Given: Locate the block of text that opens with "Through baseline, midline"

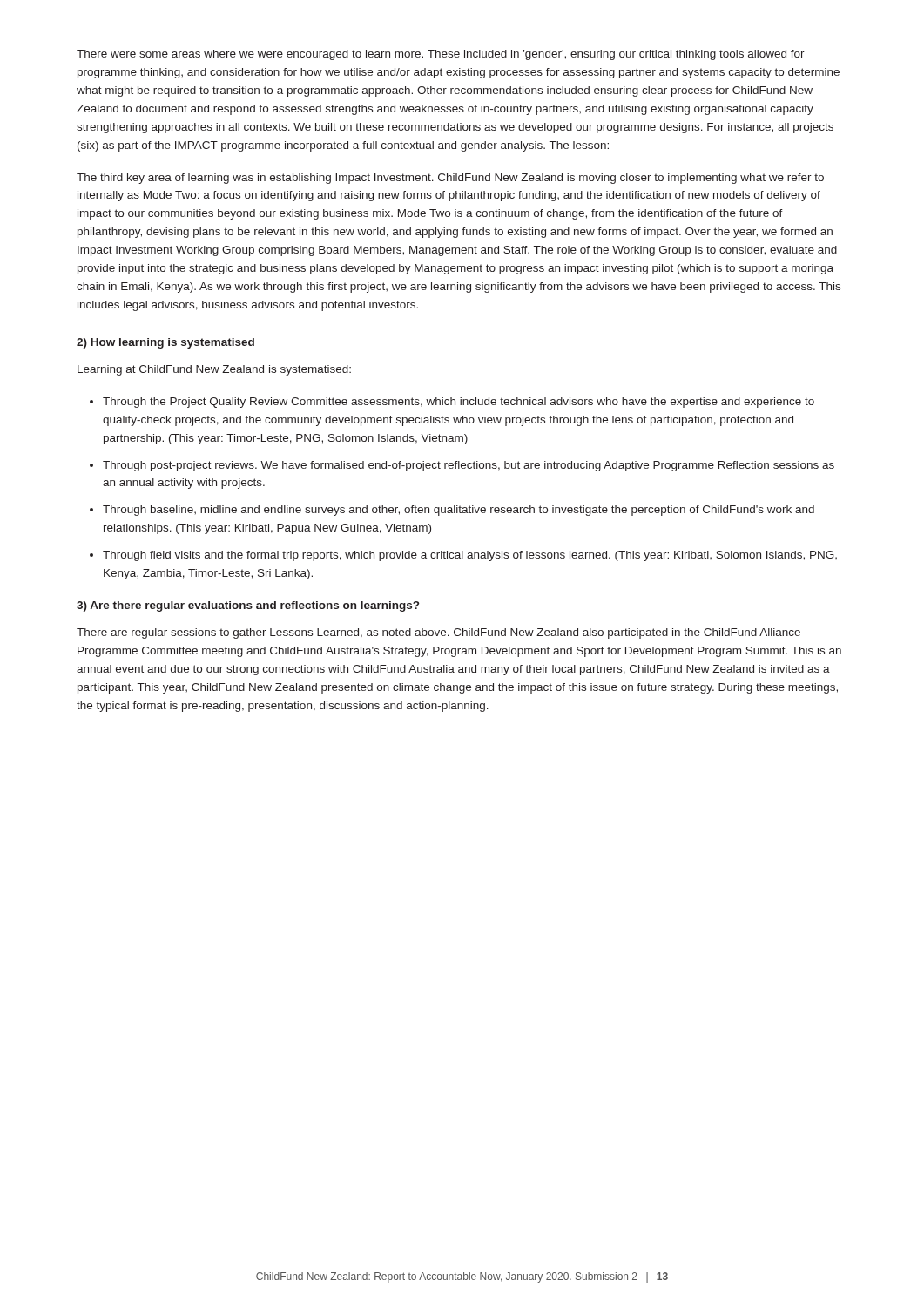Looking at the screenshot, I should point(459,519).
